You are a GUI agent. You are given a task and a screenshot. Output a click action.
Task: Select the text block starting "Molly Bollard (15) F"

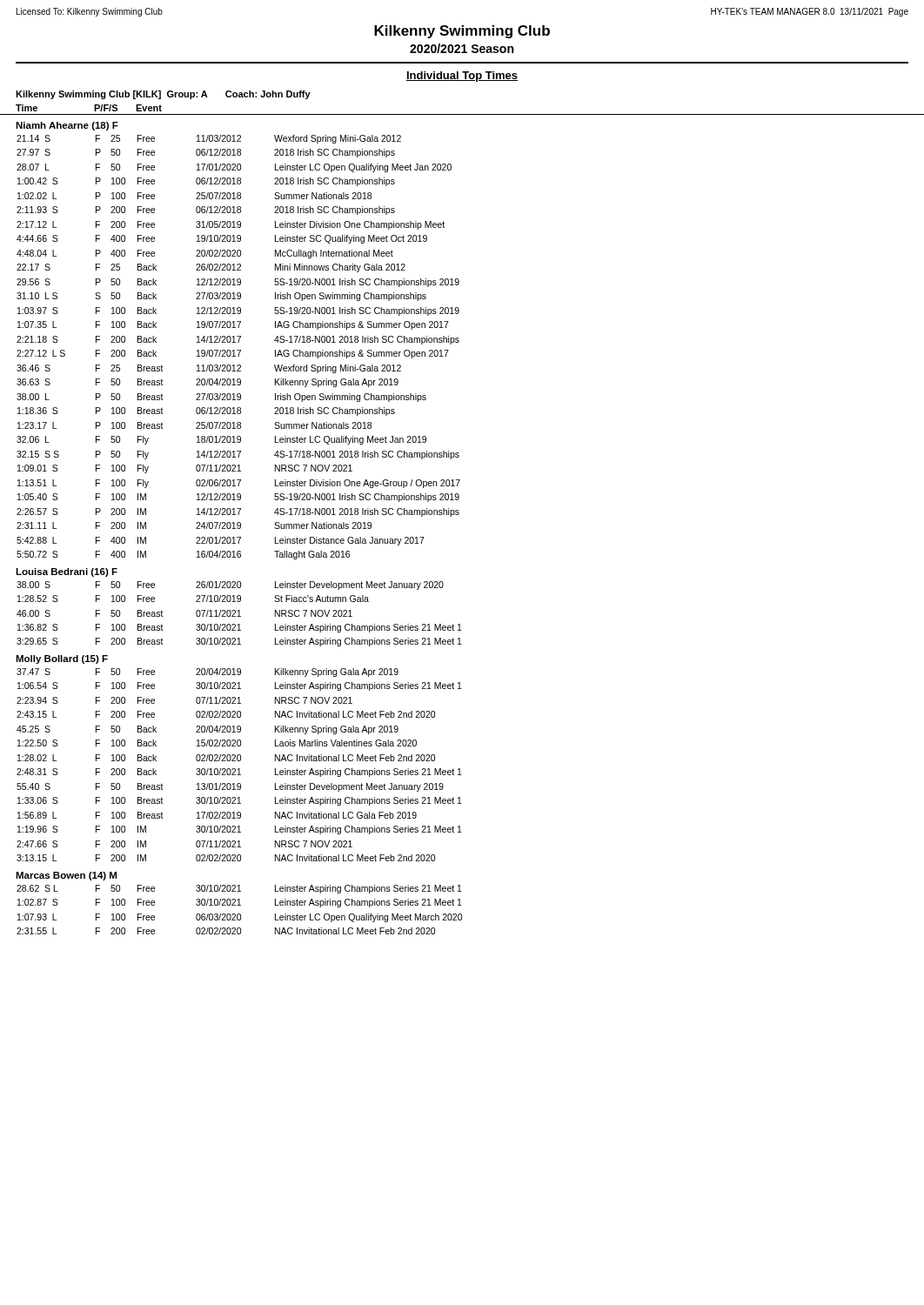click(x=62, y=659)
